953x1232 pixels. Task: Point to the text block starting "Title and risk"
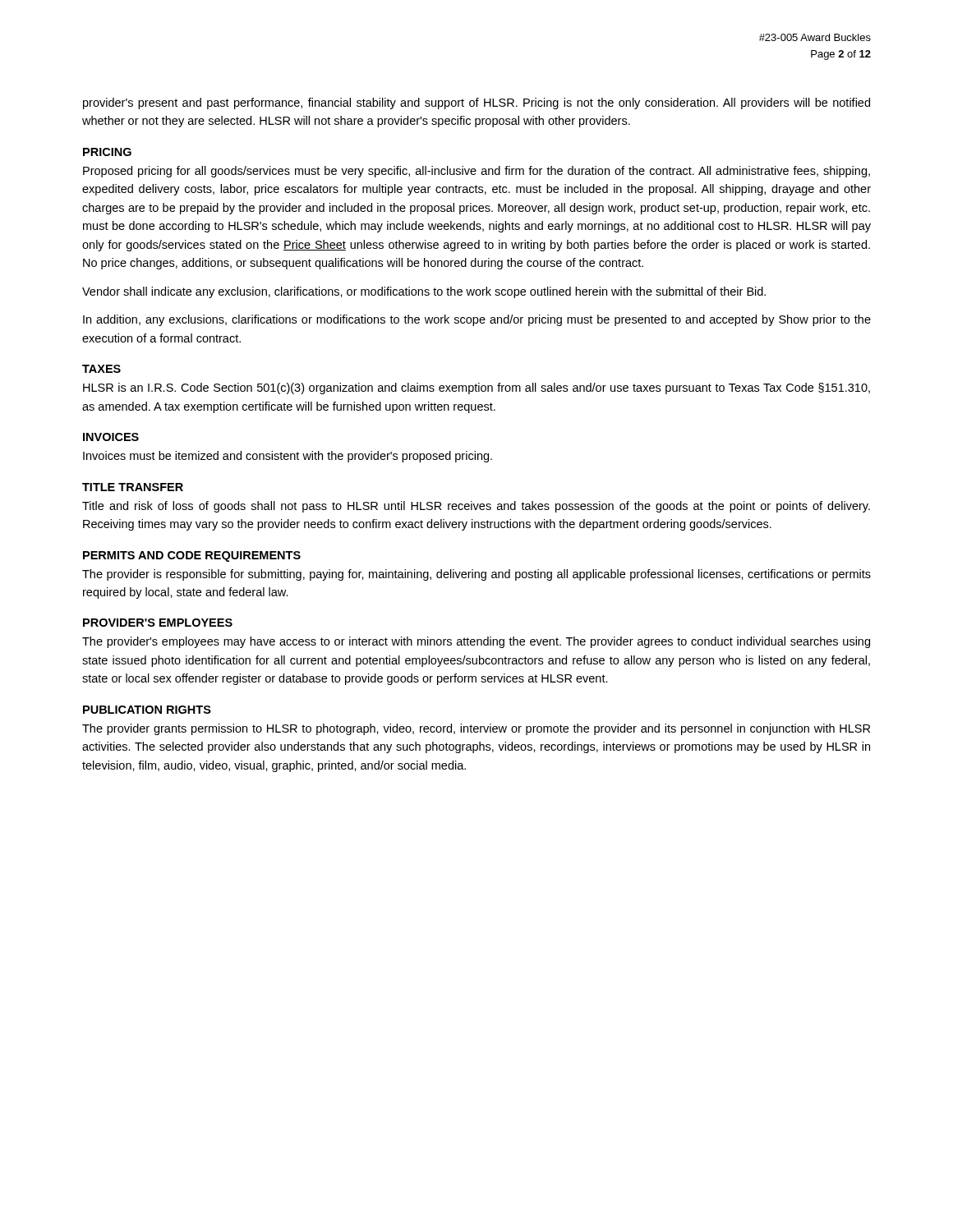click(476, 515)
